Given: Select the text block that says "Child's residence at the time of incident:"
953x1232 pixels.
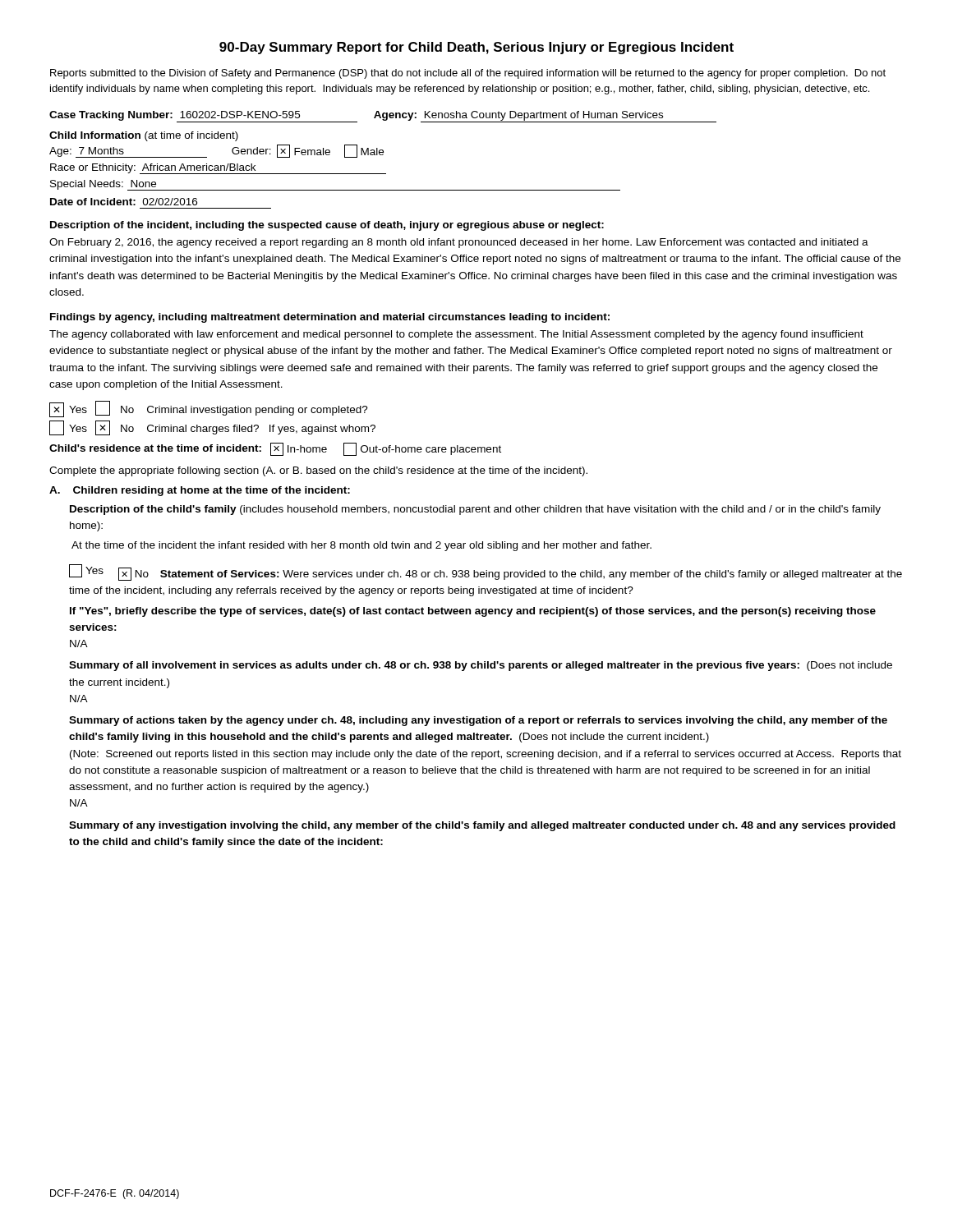Looking at the screenshot, I should pos(275,449).
